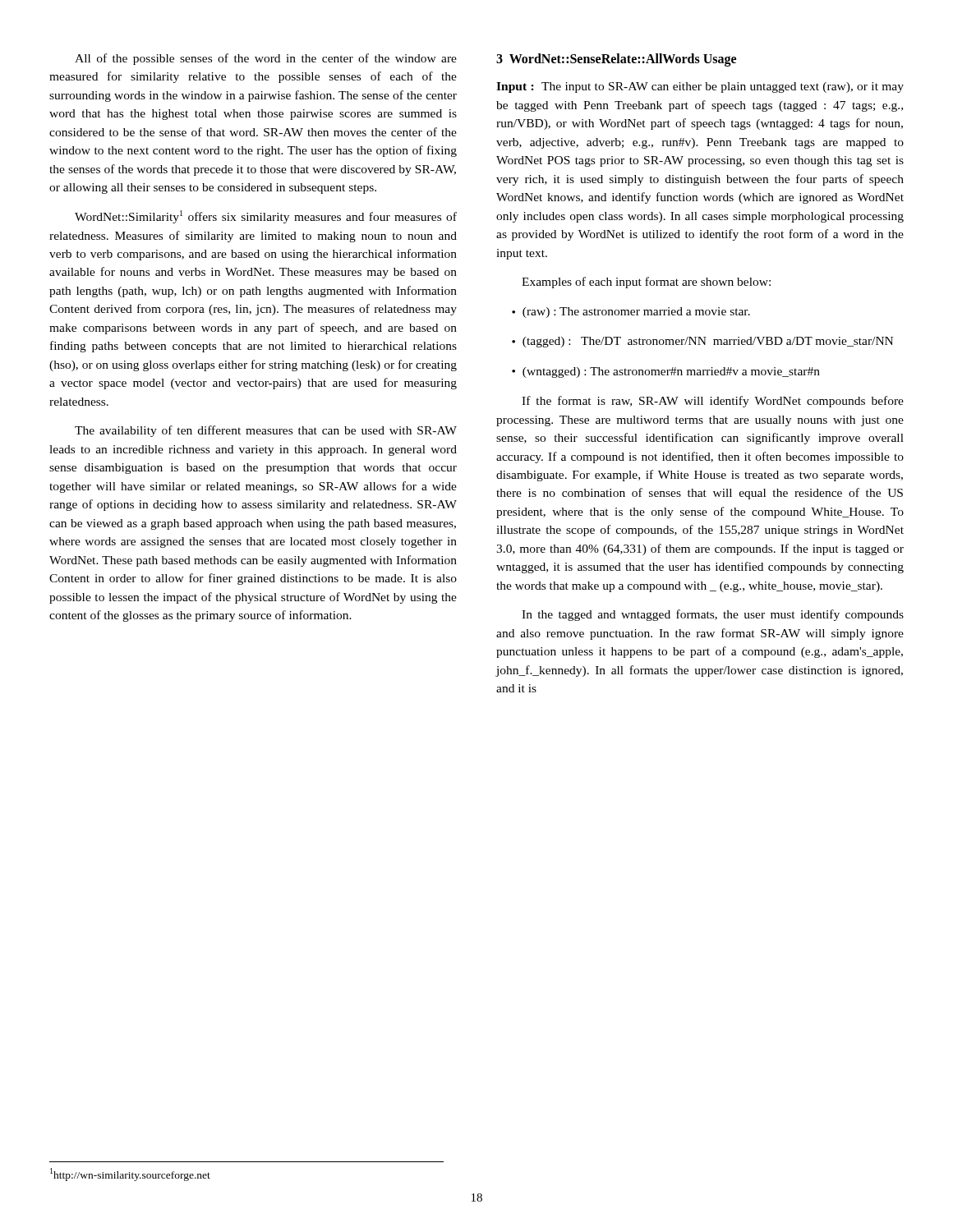Screen dimensions: 1232x953
Task: Locate the block of text that opens with "The availability of"
Action: click(x=253, y=523)
